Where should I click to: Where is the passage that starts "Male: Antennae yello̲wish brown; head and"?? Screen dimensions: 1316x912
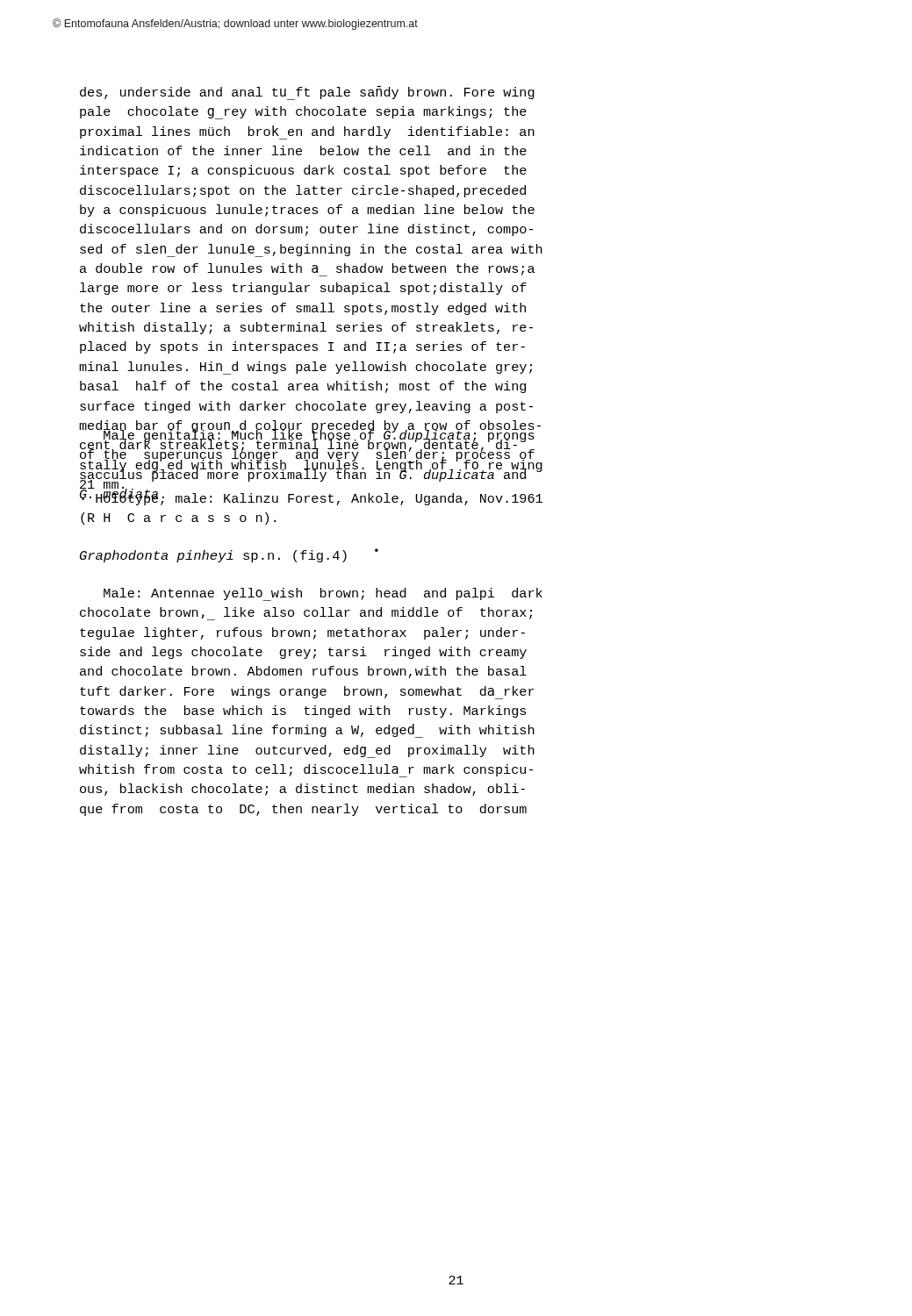[311, 702]
